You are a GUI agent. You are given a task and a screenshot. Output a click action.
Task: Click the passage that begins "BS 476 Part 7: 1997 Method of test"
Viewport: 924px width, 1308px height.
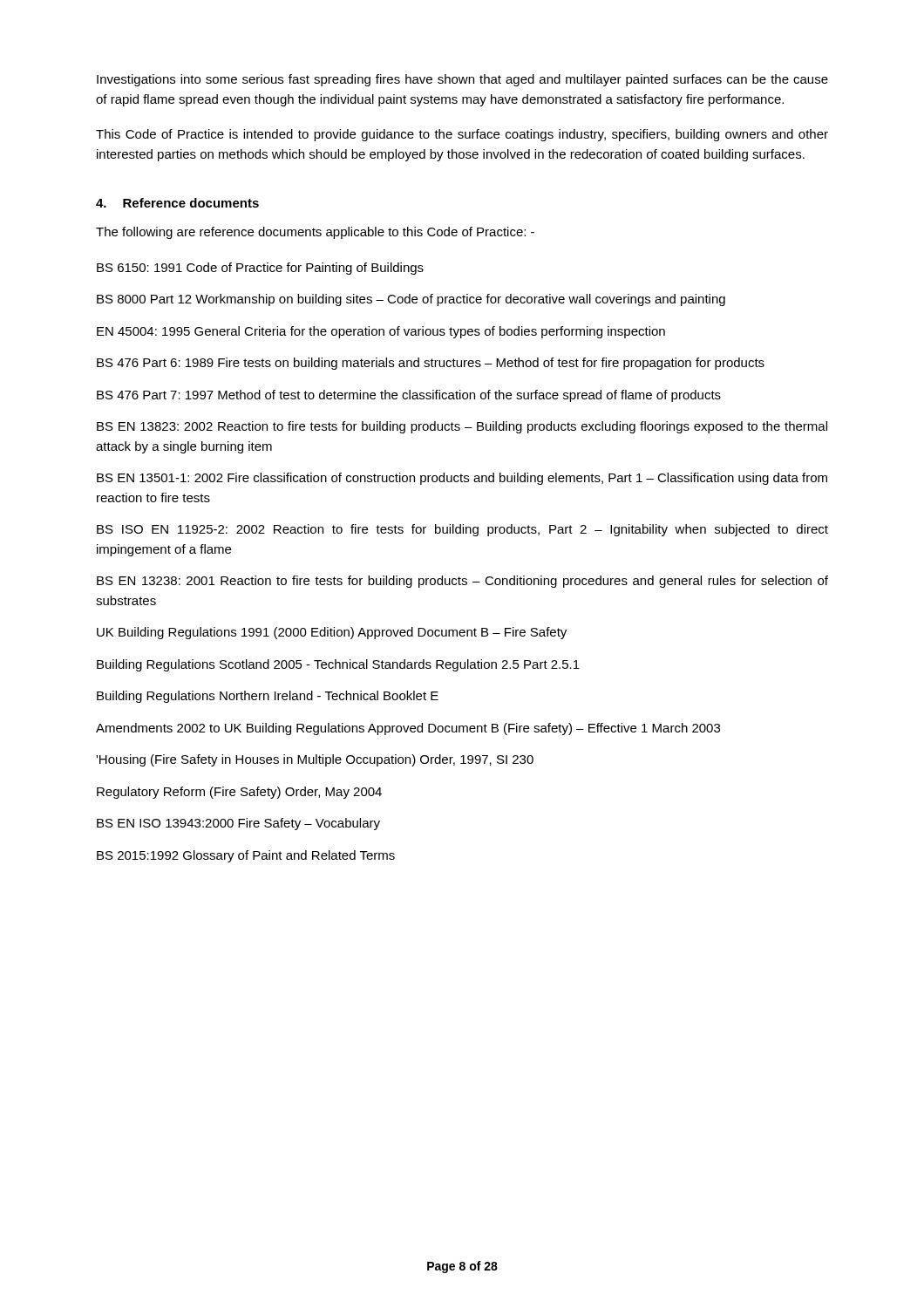coord(408,394)
